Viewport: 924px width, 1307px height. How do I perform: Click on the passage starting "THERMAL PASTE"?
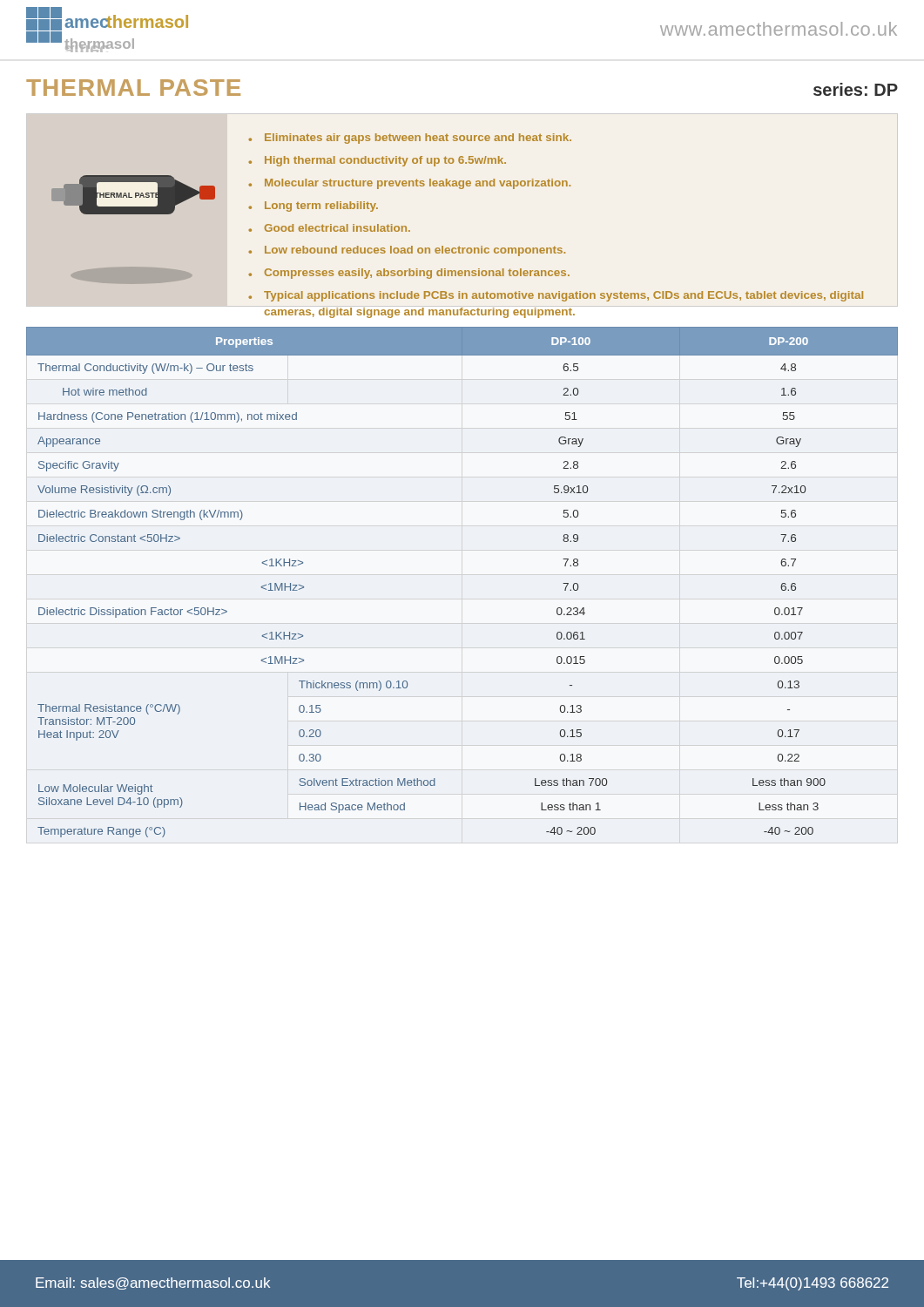click(x=134, y=88)
